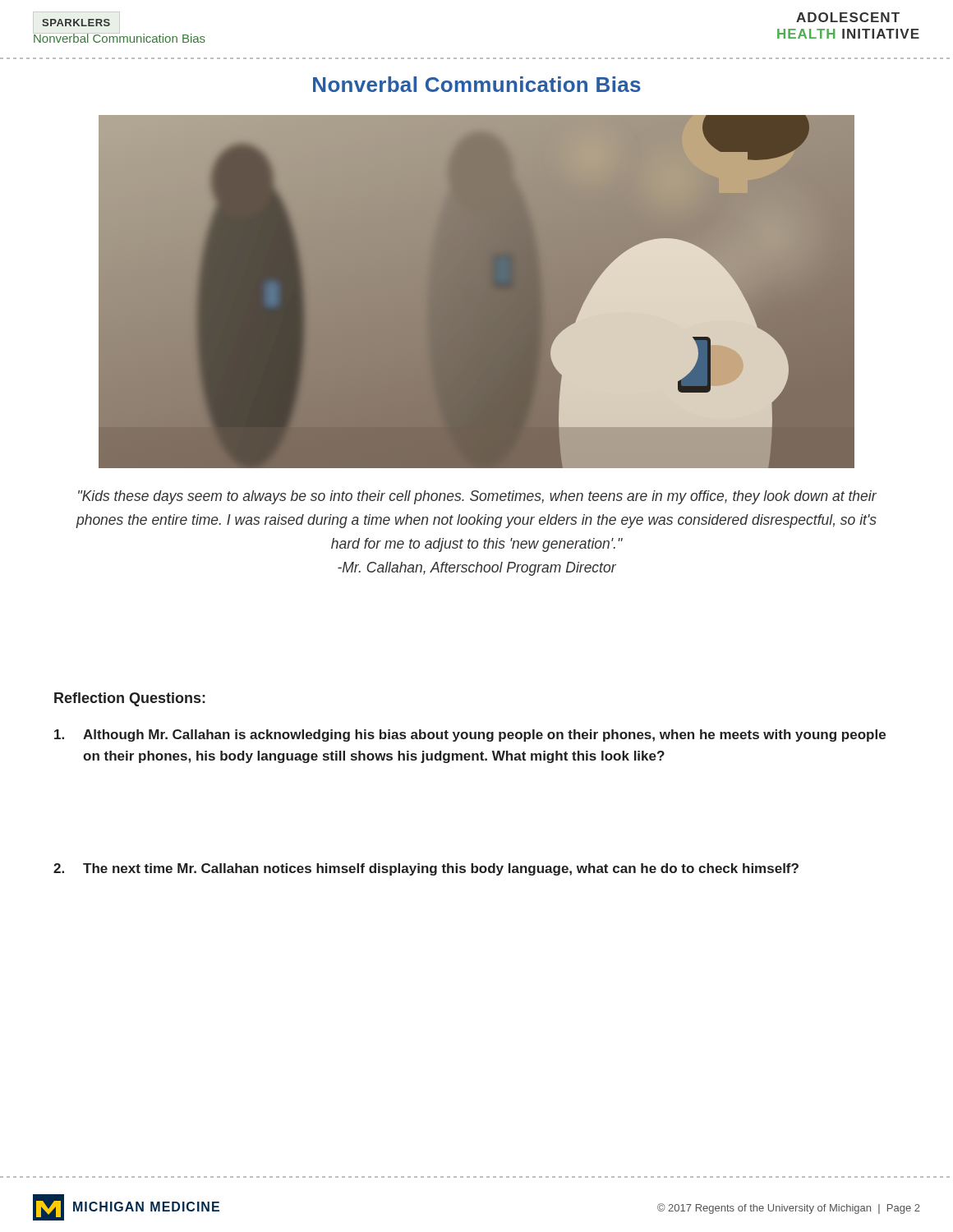This screenshot has width=953, height=1232.
Task: Click on the title that says "Nonverbal Communication Bias"
Action: click(476, 85)
